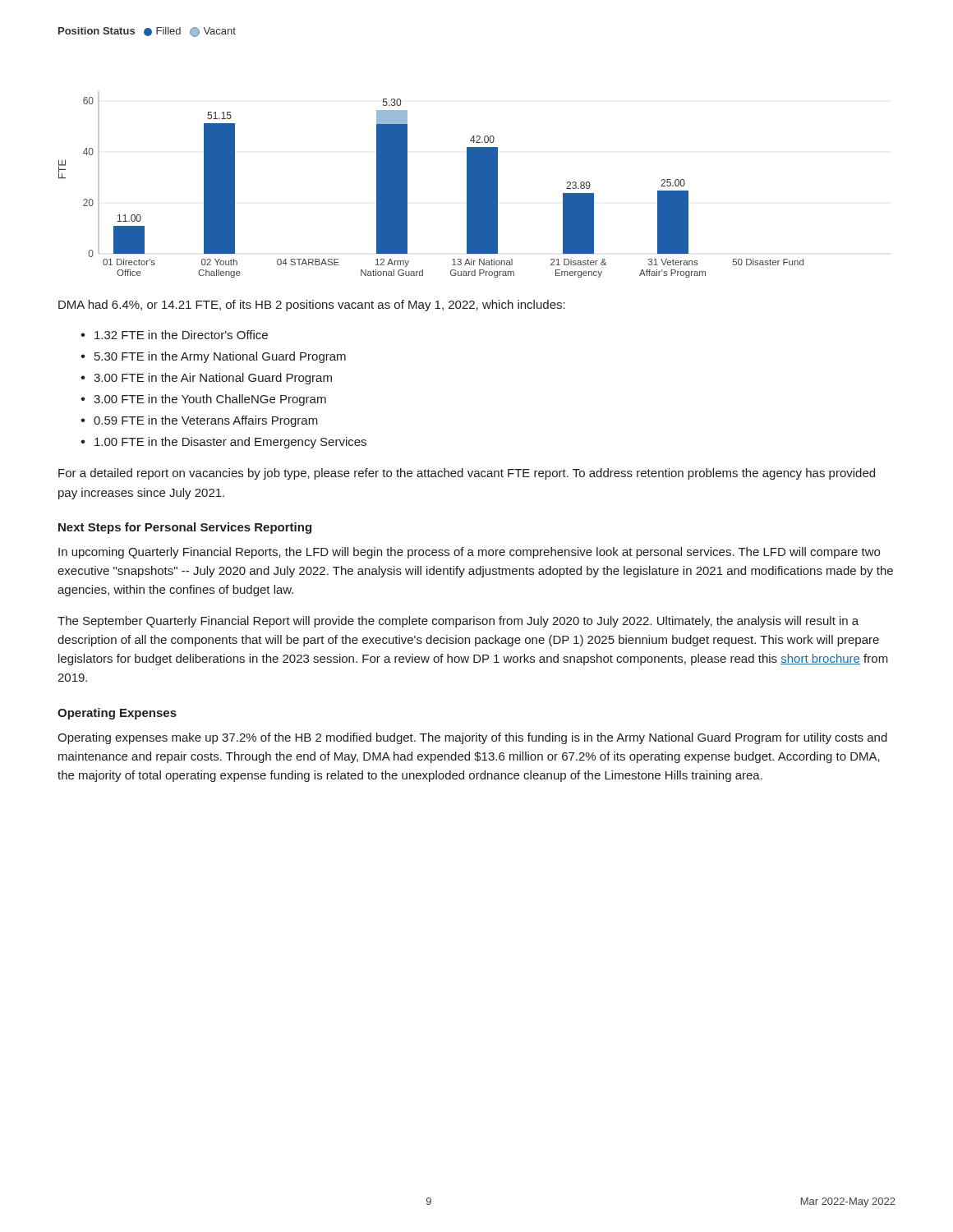This screenshot has height=1232, width=953.
Task: Point to the text starting "For a detailed report on"
Action: 467,482
